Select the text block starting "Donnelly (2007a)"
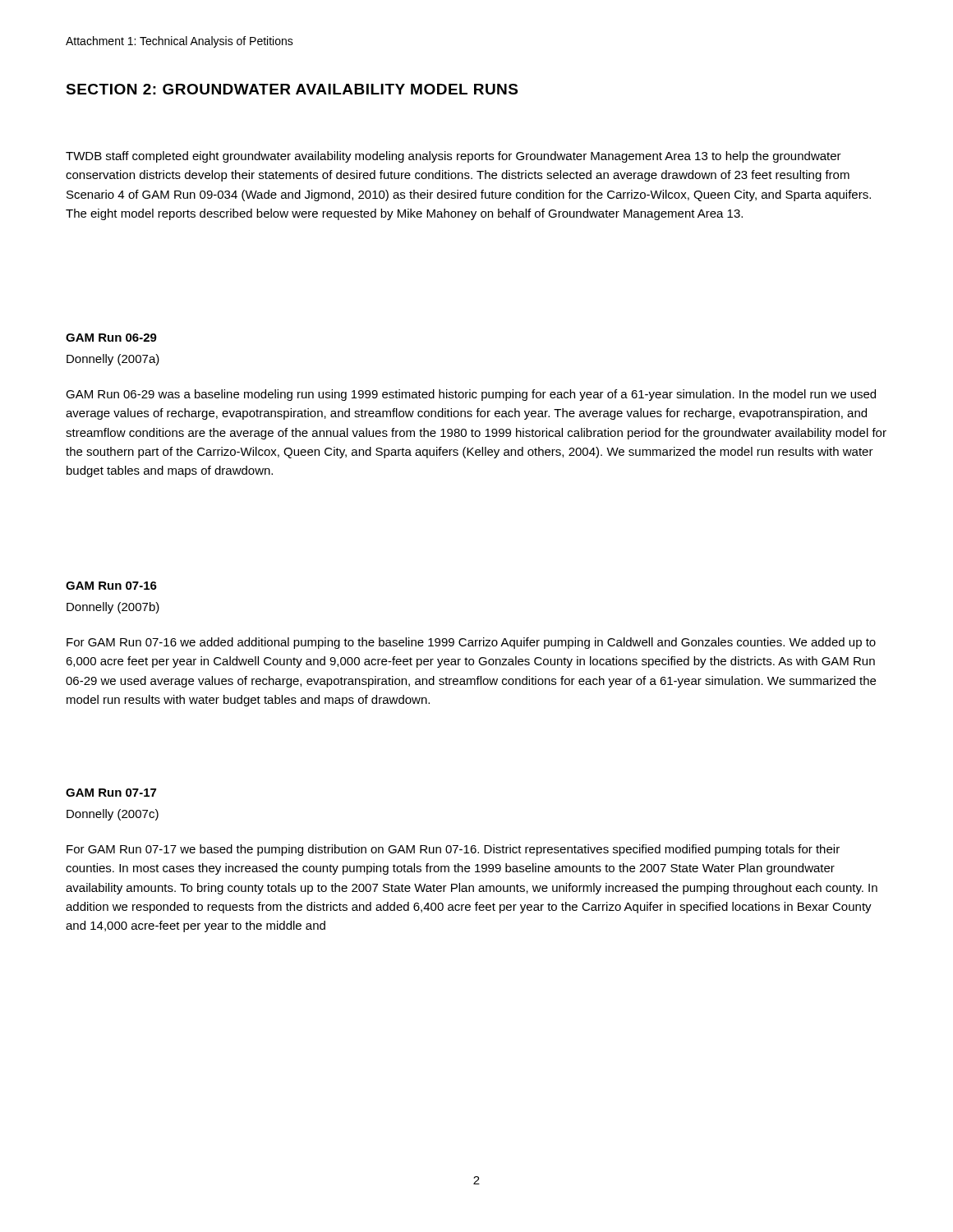This screenshot has width=953, height=1232. (x=113, y=359)
